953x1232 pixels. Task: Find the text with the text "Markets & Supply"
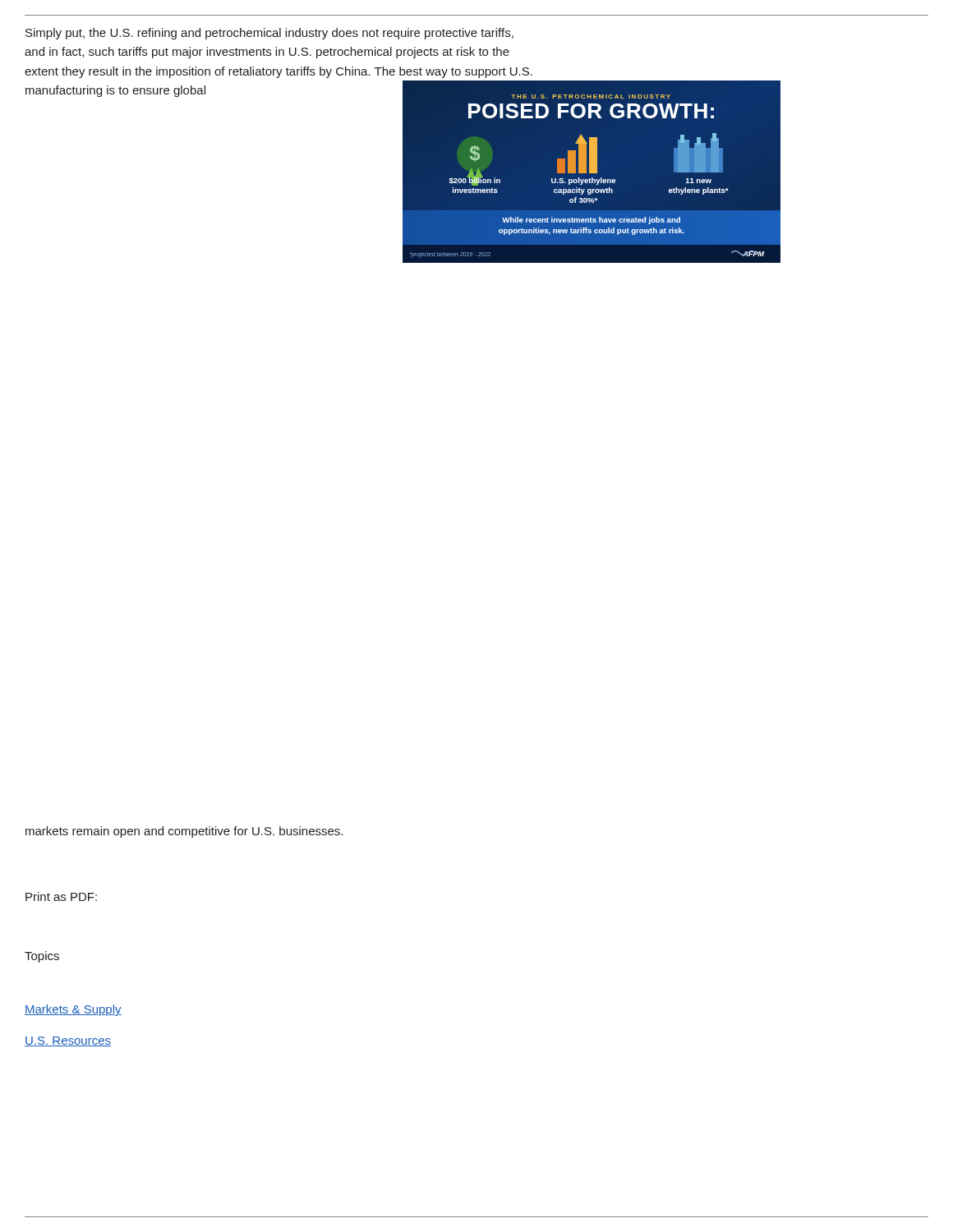coord(73,1009)
